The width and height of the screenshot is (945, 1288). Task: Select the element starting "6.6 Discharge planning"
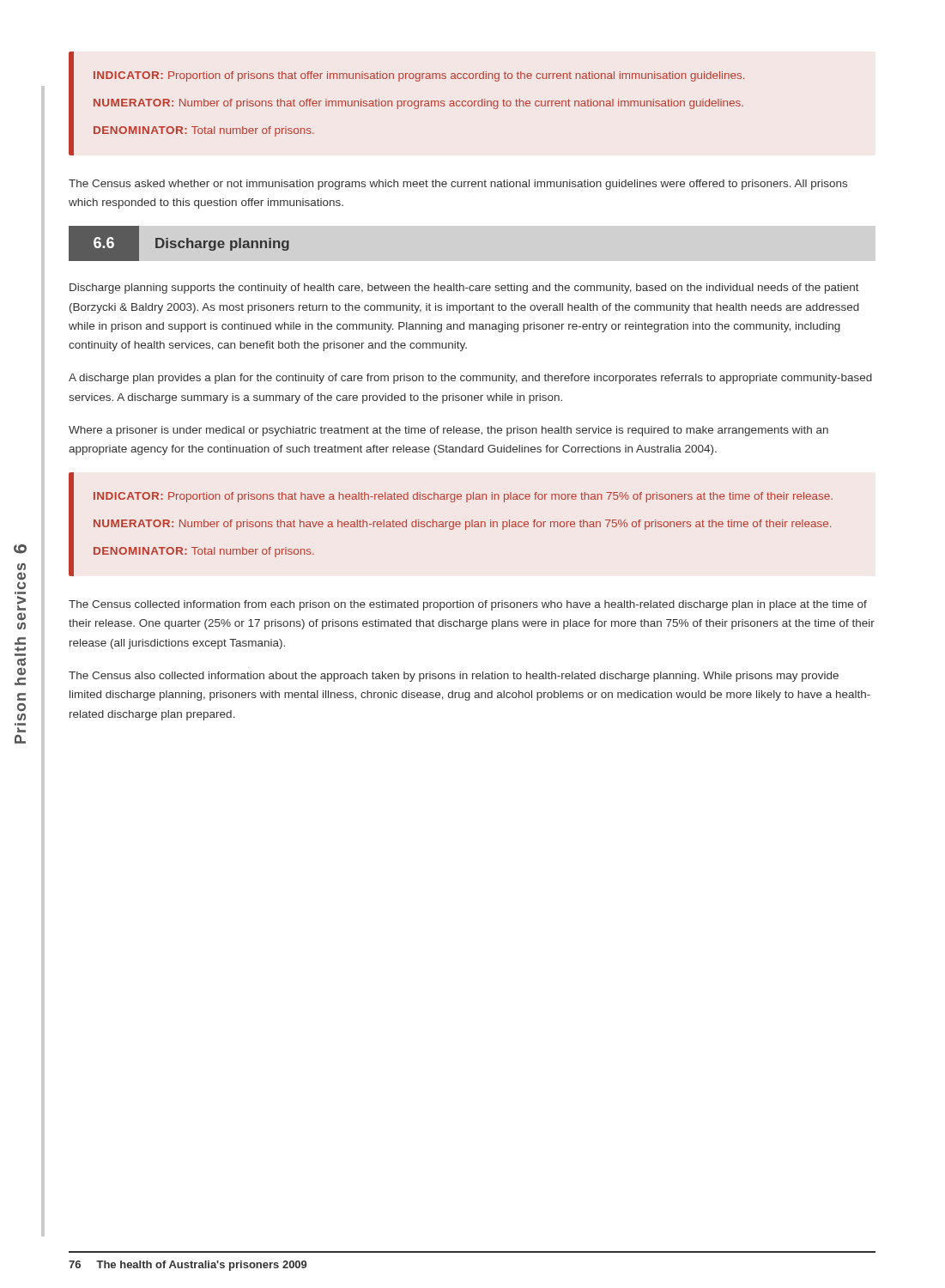(187, 244)
